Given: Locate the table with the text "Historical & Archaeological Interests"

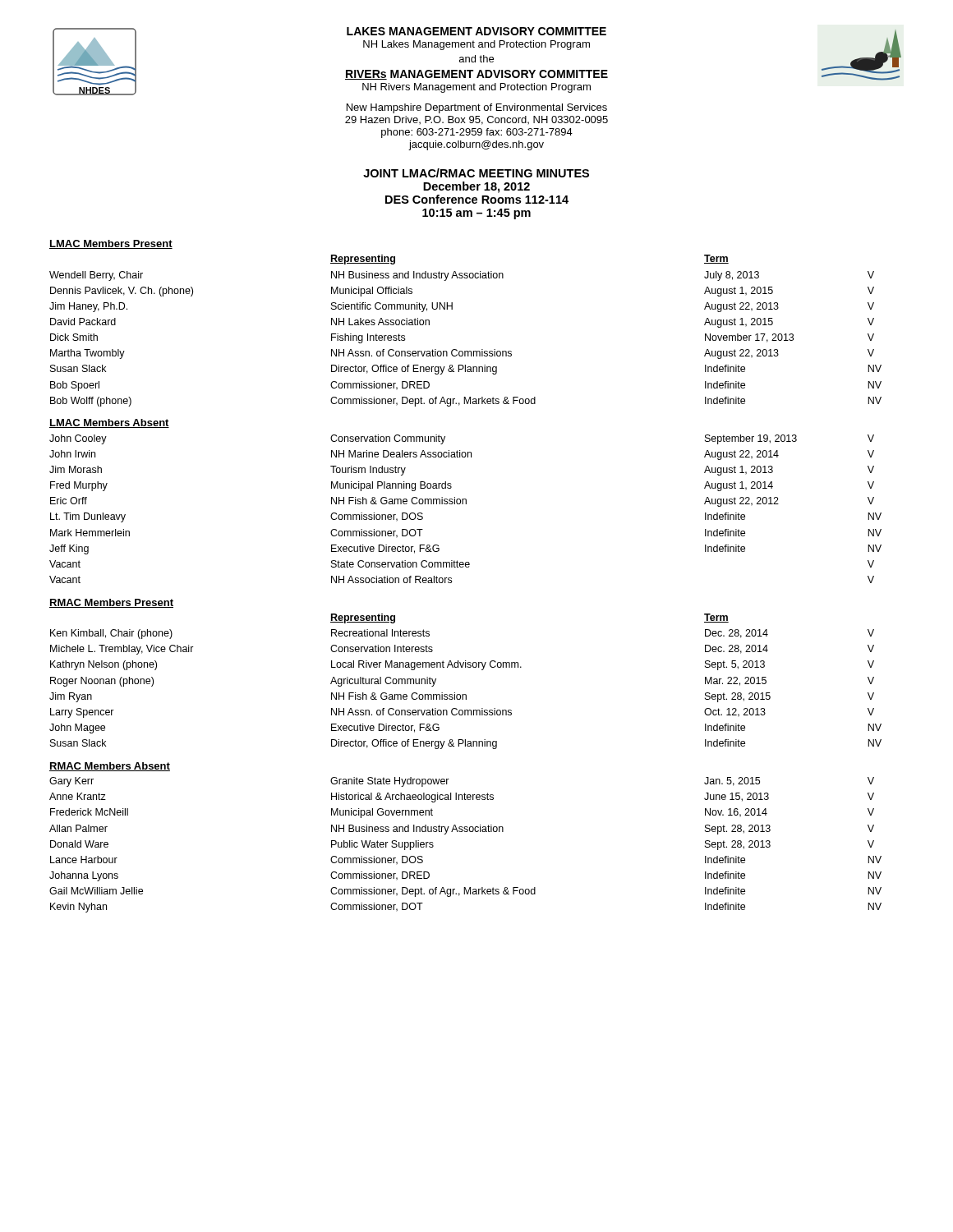Looking at the screenshot, I should point(476,844).
